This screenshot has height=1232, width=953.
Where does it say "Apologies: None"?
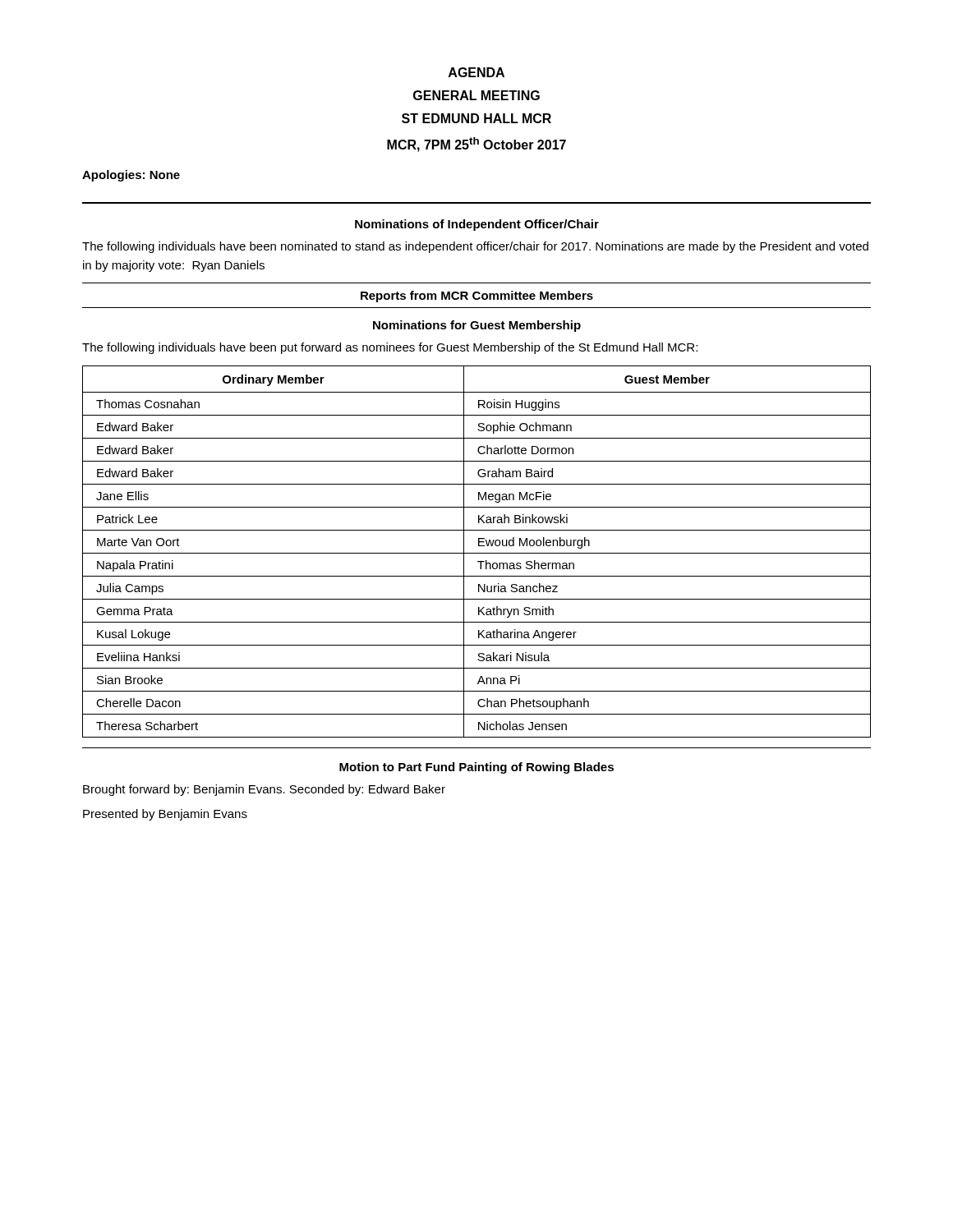[131, 175]
